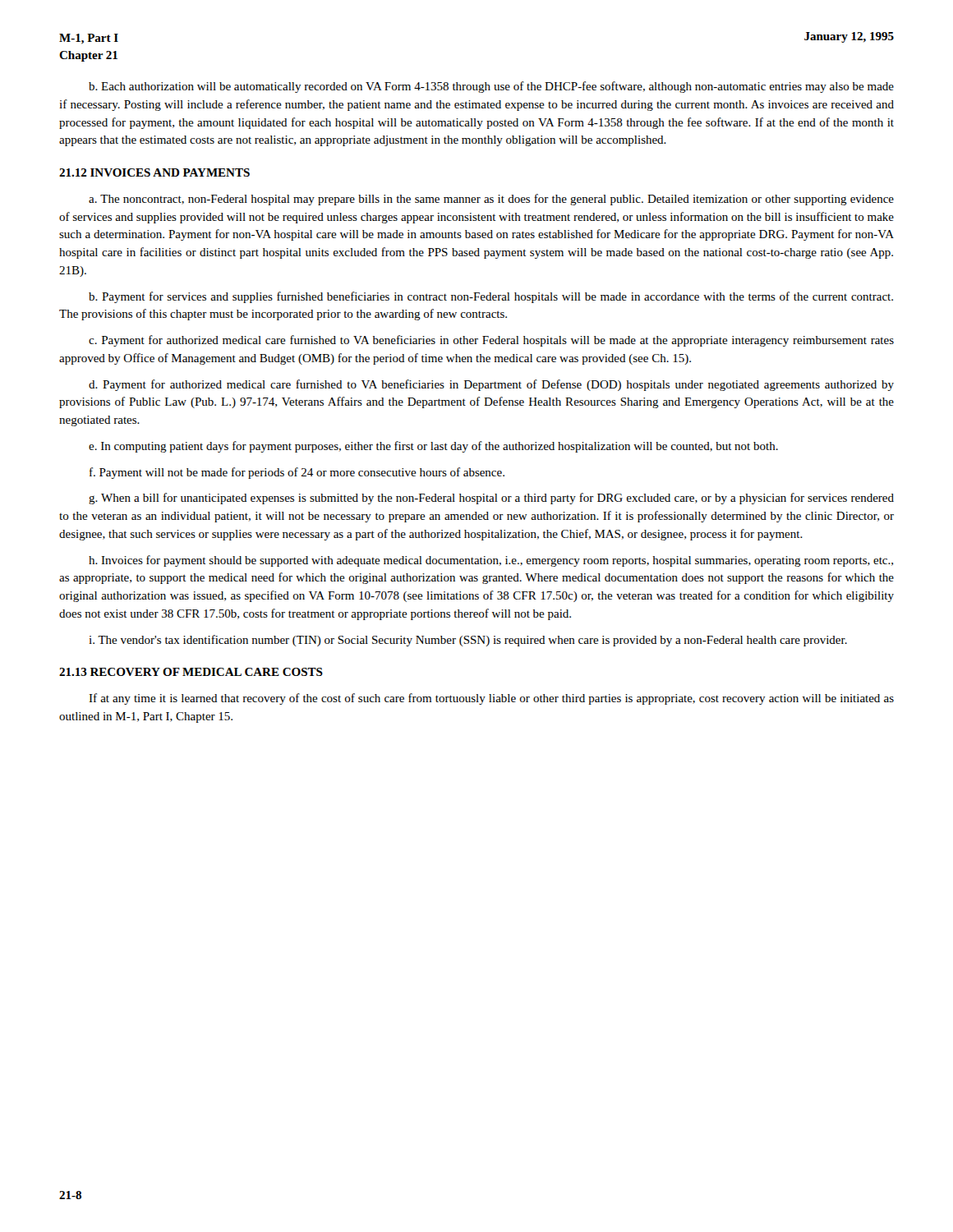Where is the passage that starts "e. In computing"?
The image size is (953, 1232).
(x=434, y=446)
